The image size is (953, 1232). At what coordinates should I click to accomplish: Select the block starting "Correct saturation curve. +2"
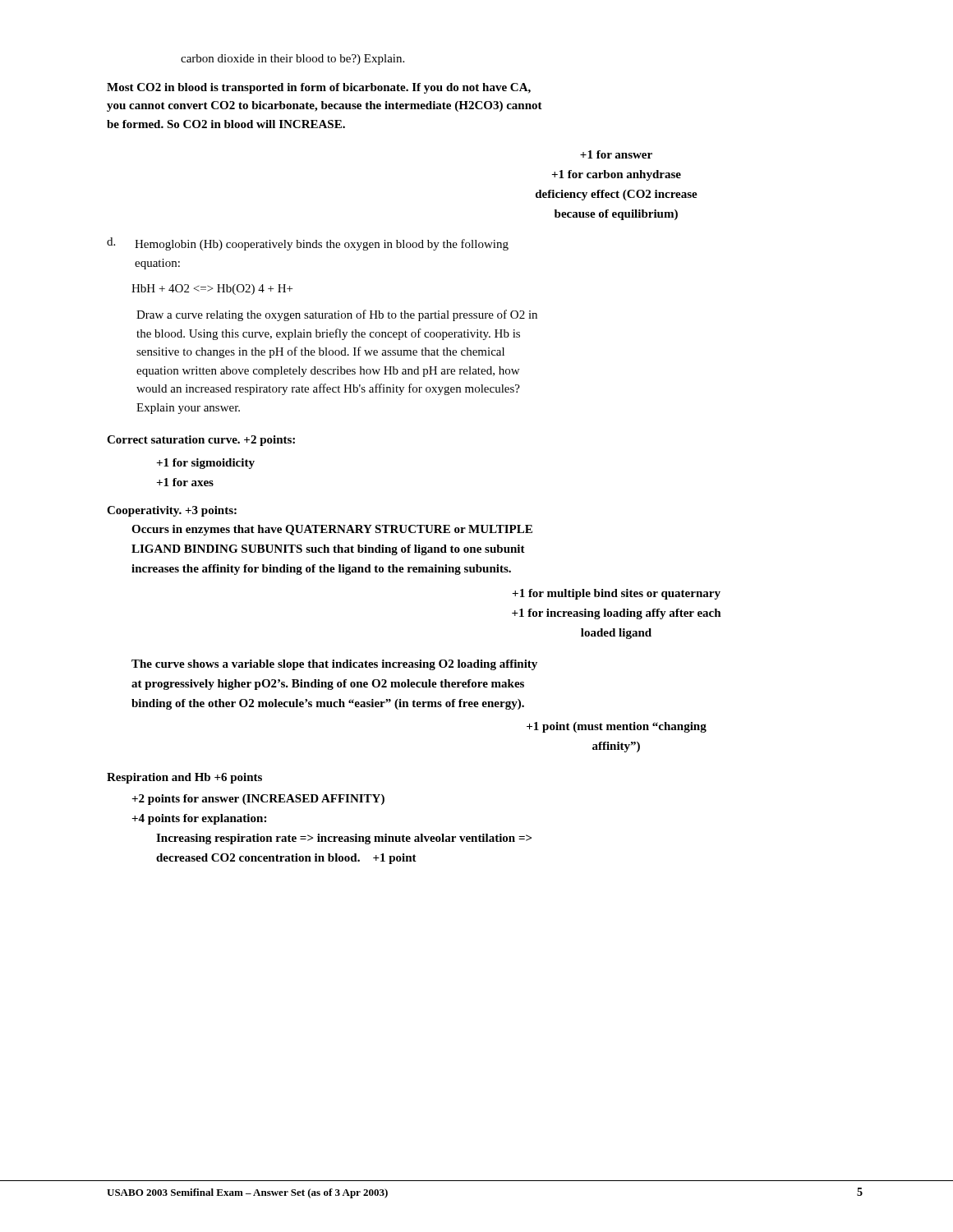[201, 441]
